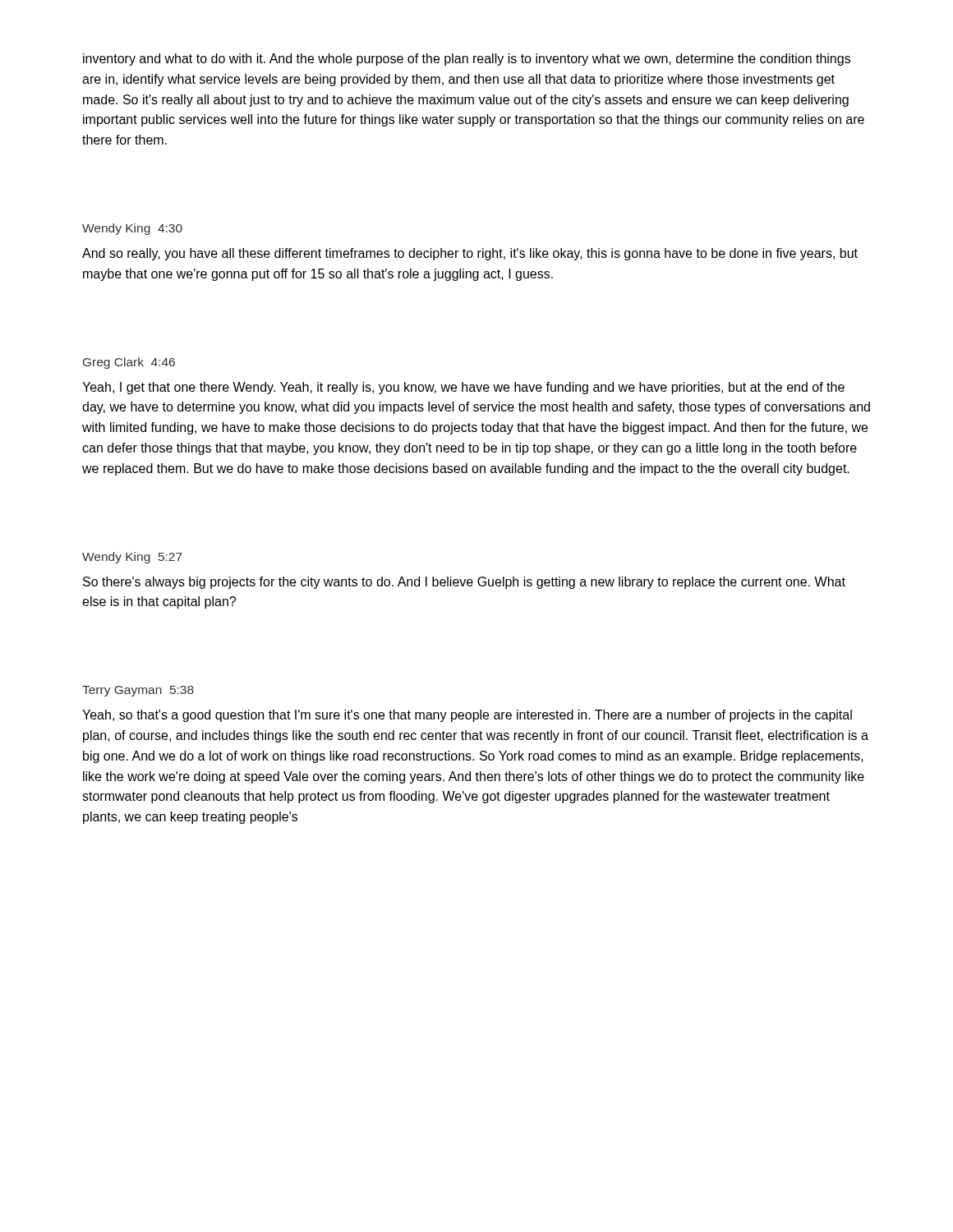The width and height of the screenshot is (953, 1232).
Task: Click on the text that reads "Terry Gayman 5:38"
Action: pos(138,690)
